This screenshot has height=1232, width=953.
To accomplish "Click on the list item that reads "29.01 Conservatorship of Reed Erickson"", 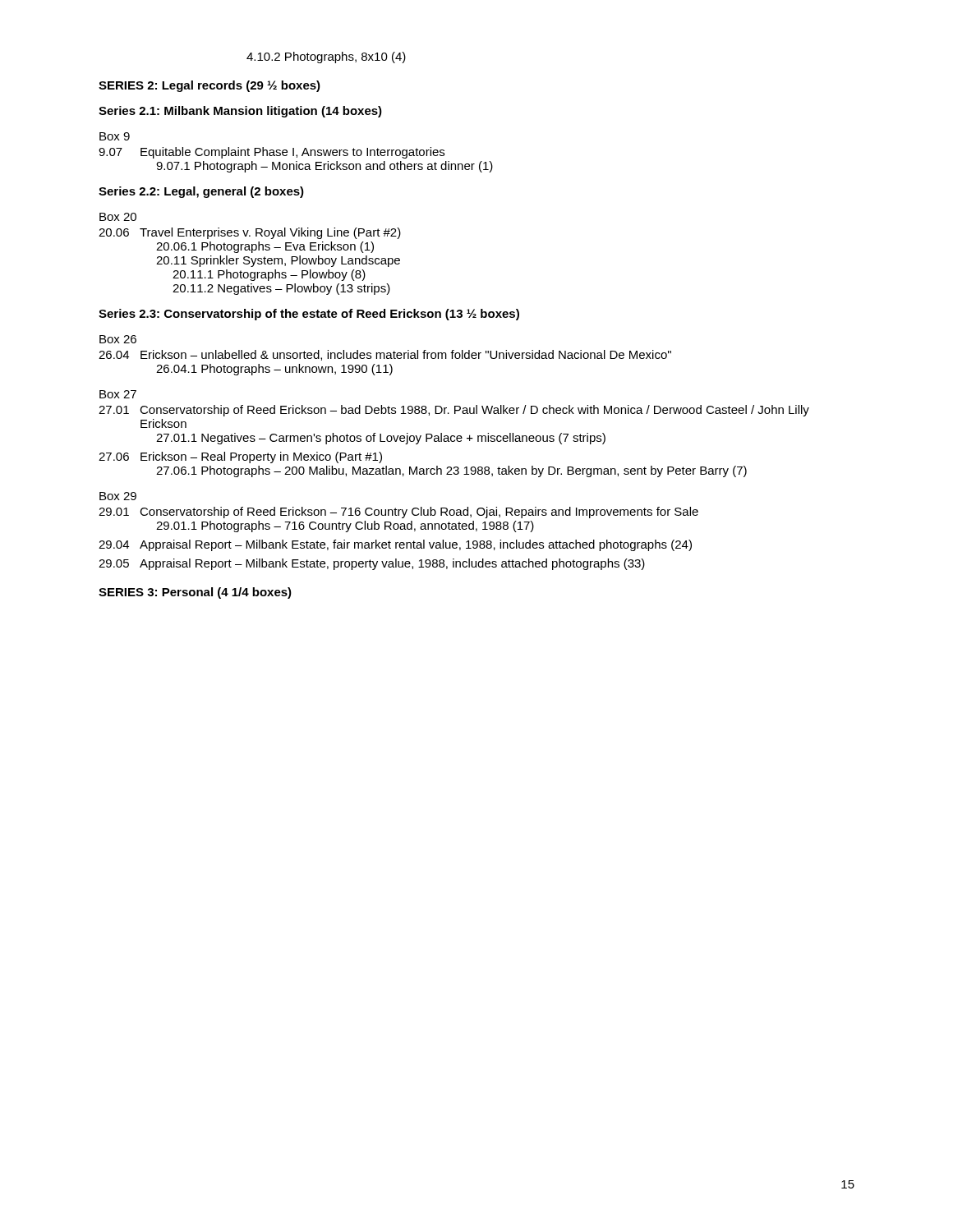I will (x=476, y=518).
